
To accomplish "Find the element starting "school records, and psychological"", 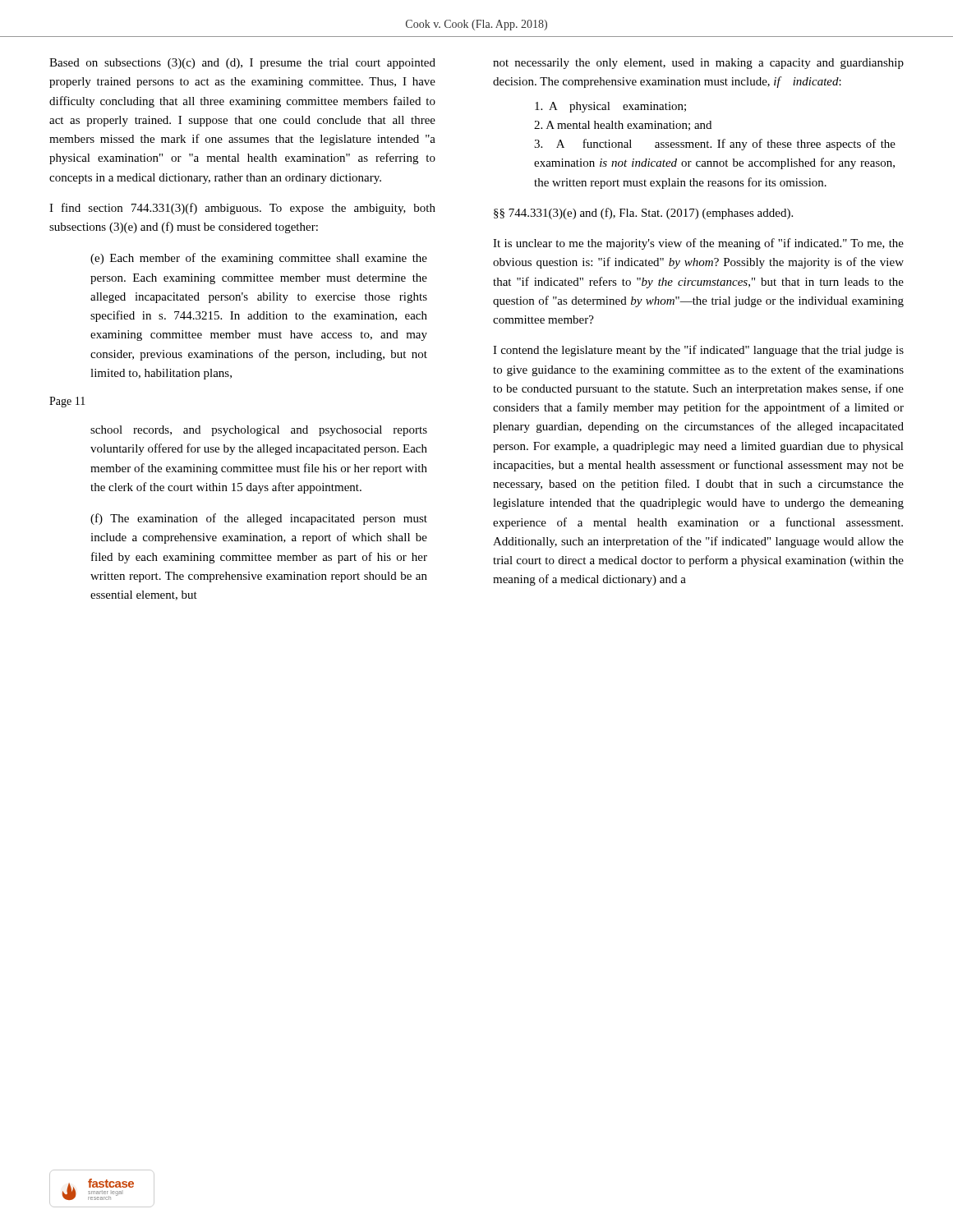I will pyautogui.click(x=259, y=459).
